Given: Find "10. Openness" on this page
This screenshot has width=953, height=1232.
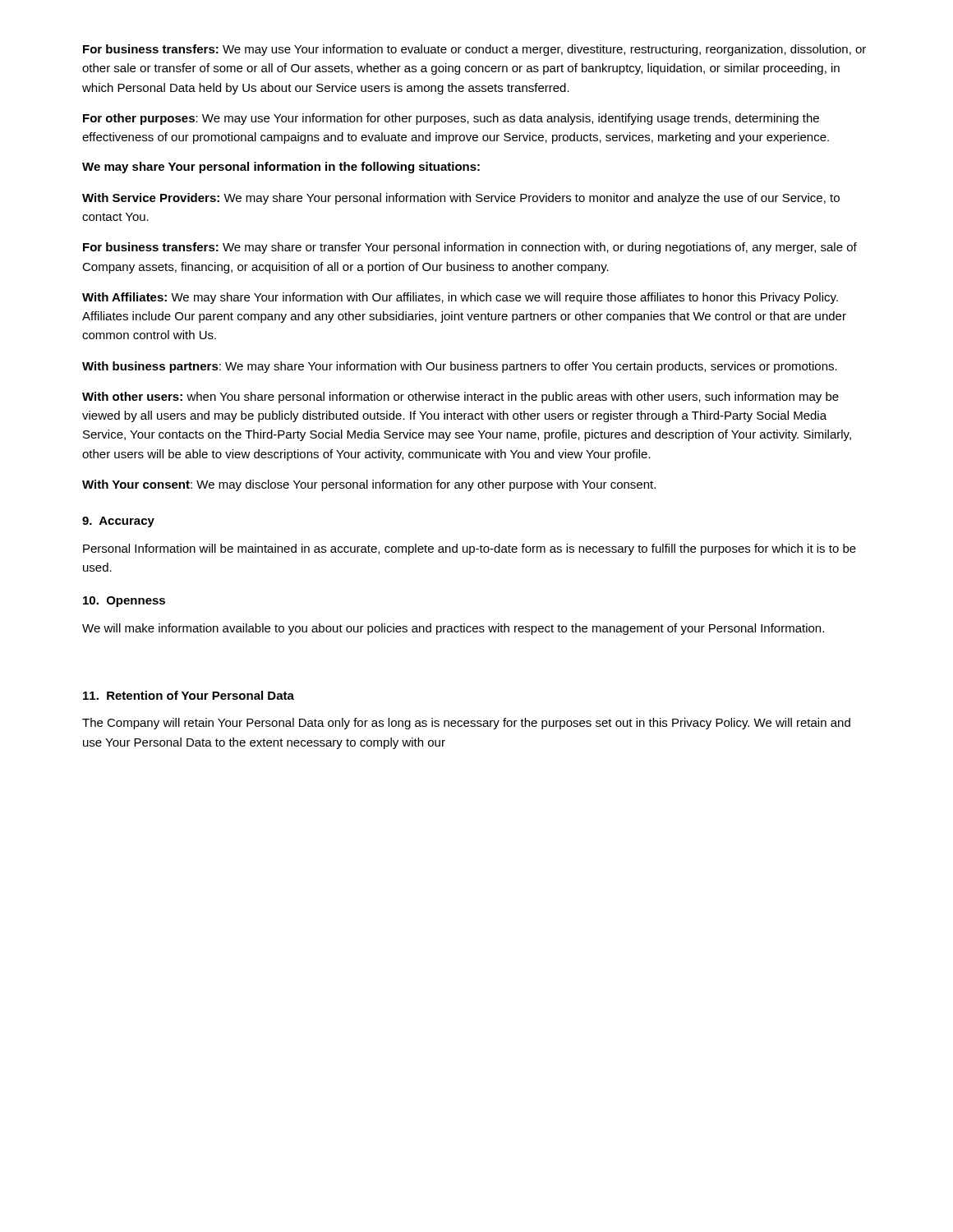Looking at the screenshot, I should pos(124,600).
